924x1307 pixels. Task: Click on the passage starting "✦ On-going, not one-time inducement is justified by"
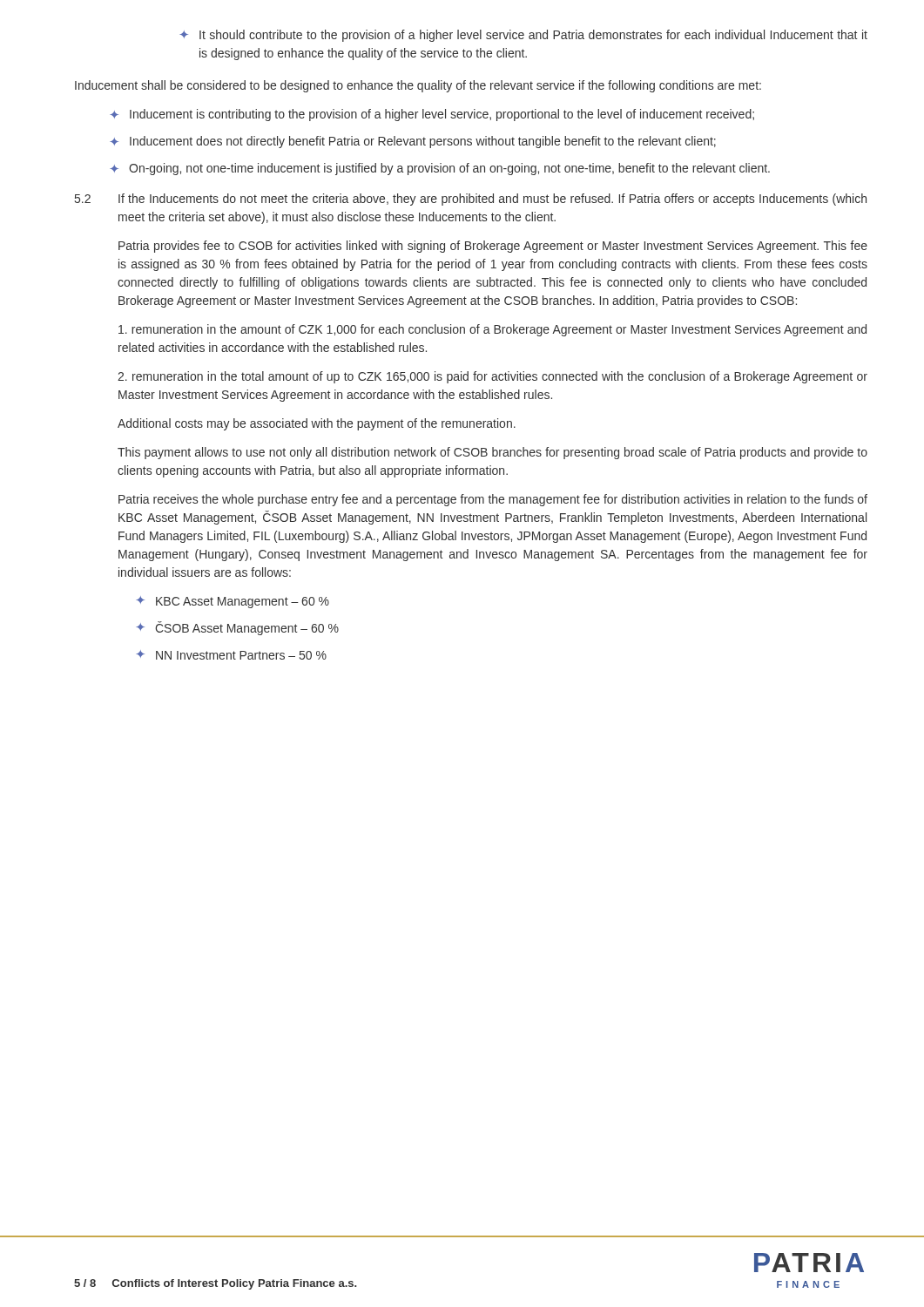click(x=440, y=169)
